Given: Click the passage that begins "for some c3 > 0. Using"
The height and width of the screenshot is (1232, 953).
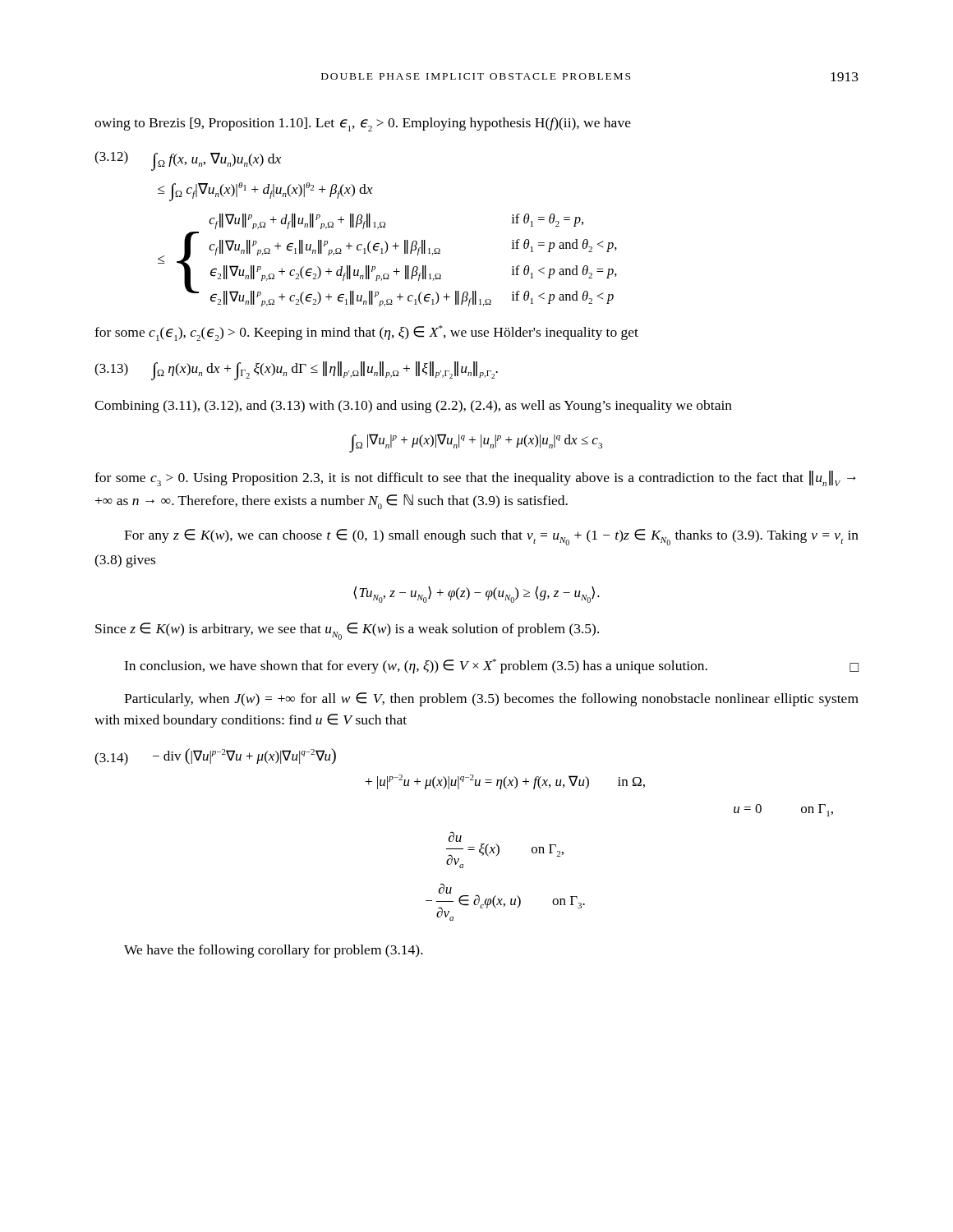Looking at the screenshot, I should coord(476,489).
